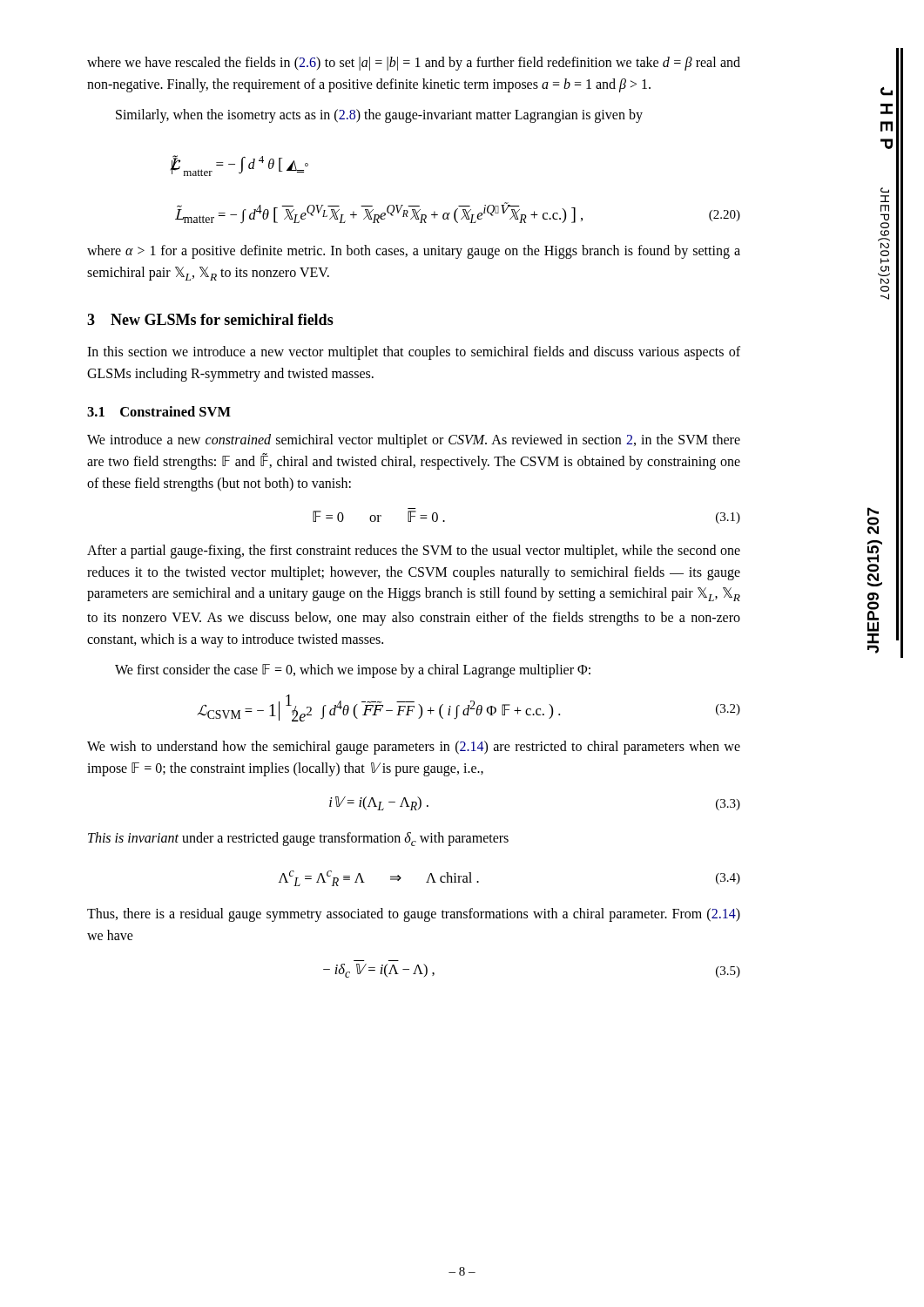Click on the element starting "𝔽 = 0 or 𝔽̅"
Screen dimensions: 1307x924
[x=414, y=517]
